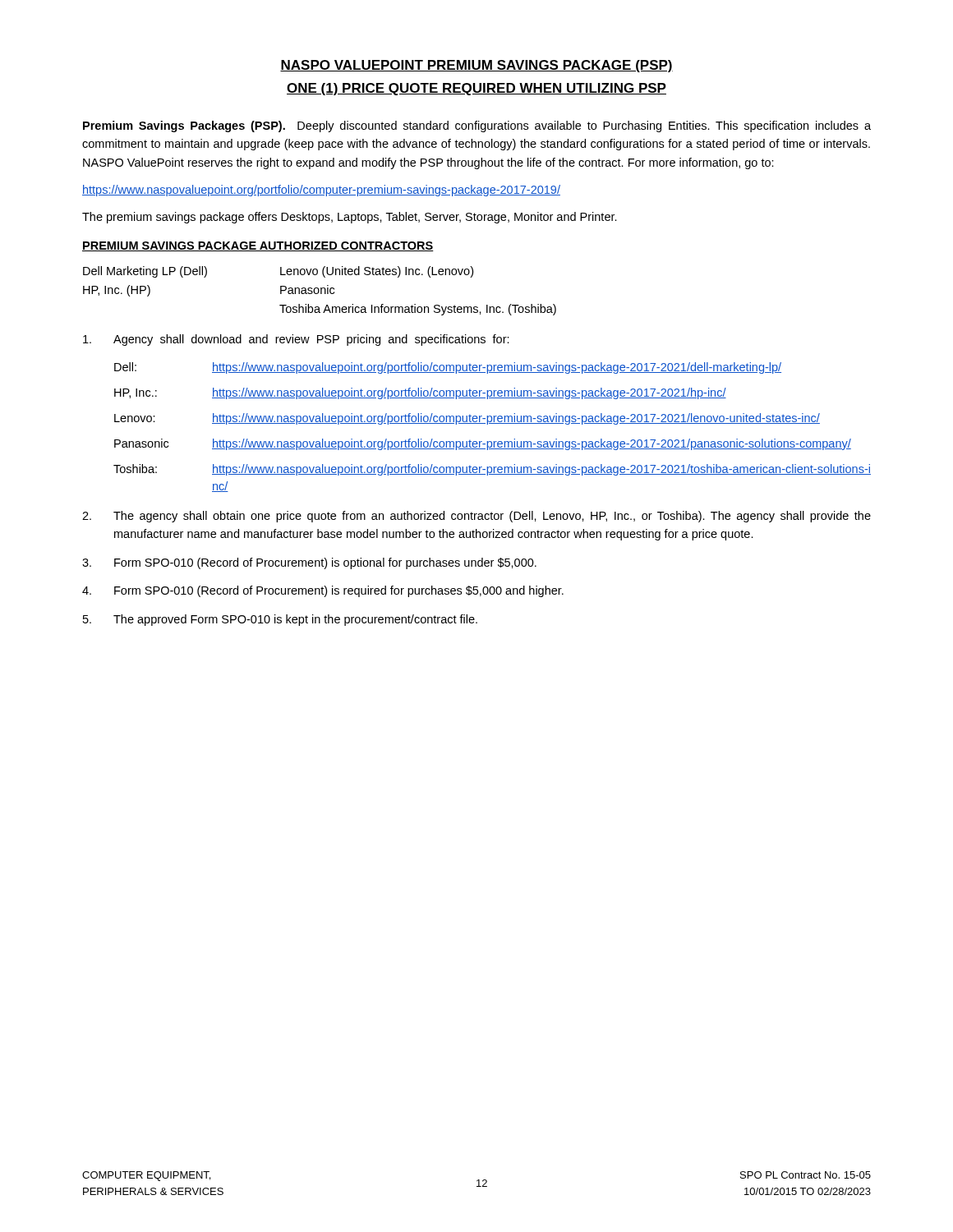Where is the passage that starts "3. Form SPO-010 (Record"?

pos(476,563)
